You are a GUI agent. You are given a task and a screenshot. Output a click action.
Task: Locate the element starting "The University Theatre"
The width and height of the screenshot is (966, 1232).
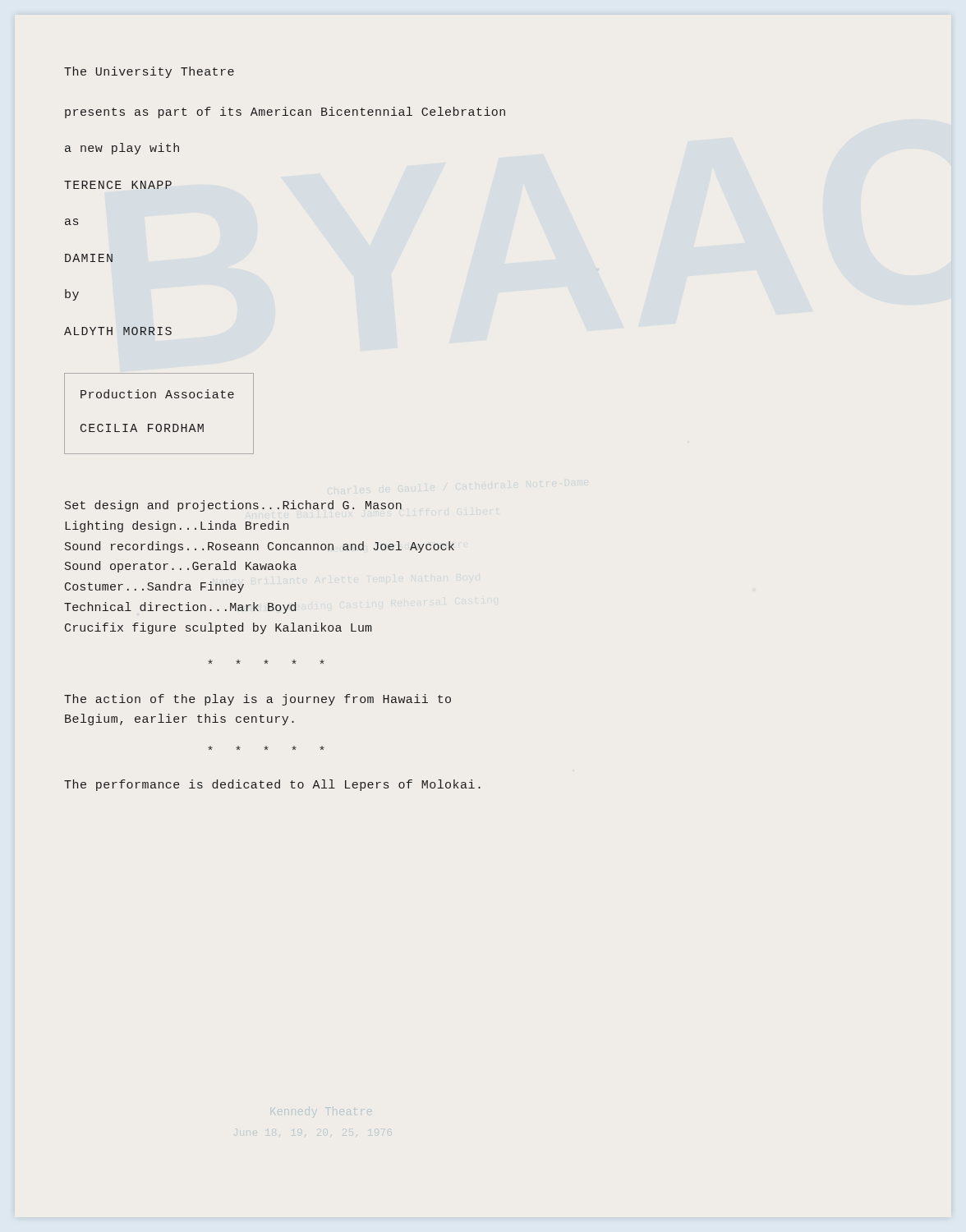point(149,73)
